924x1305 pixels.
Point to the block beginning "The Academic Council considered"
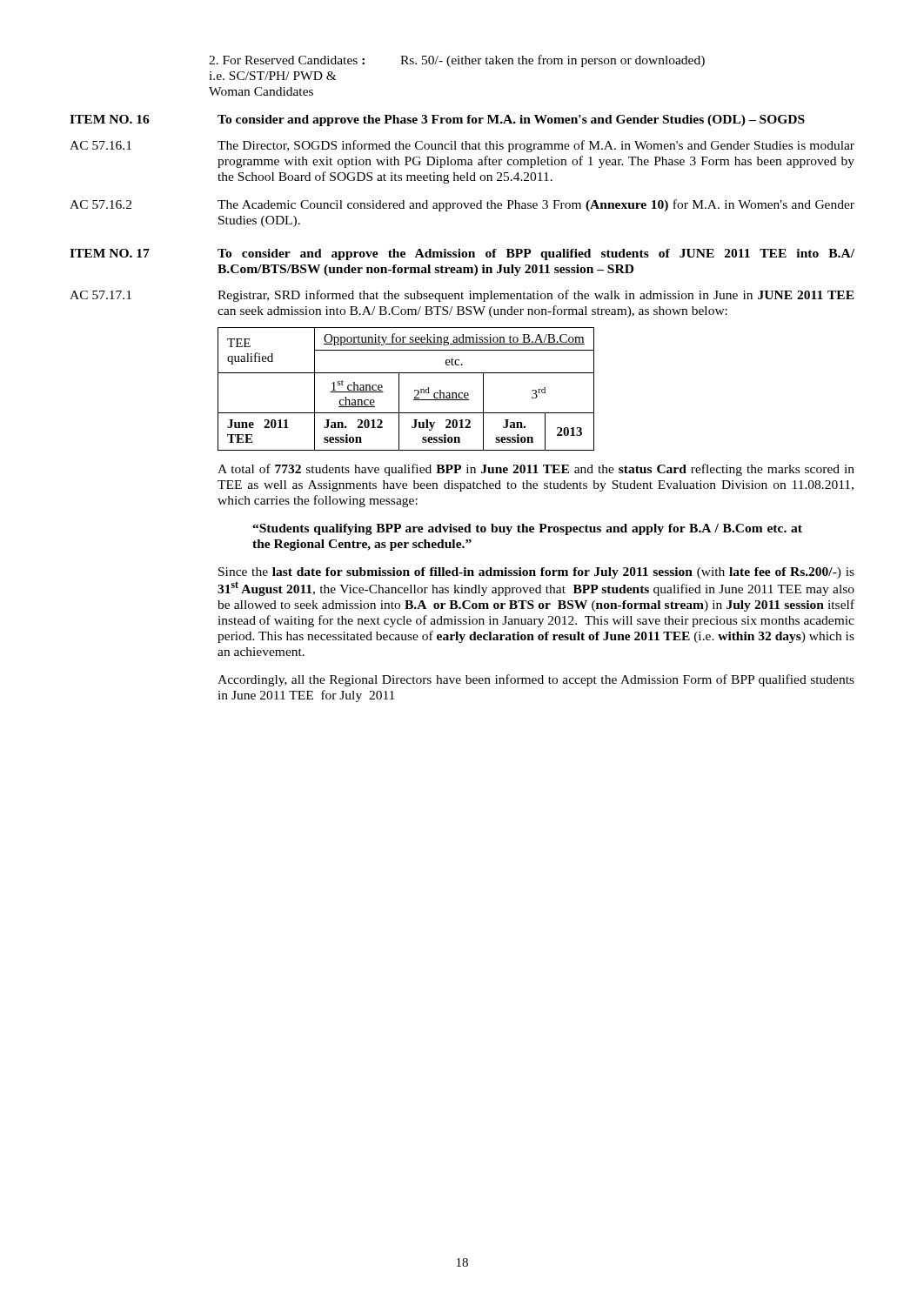tap(536, 212)
